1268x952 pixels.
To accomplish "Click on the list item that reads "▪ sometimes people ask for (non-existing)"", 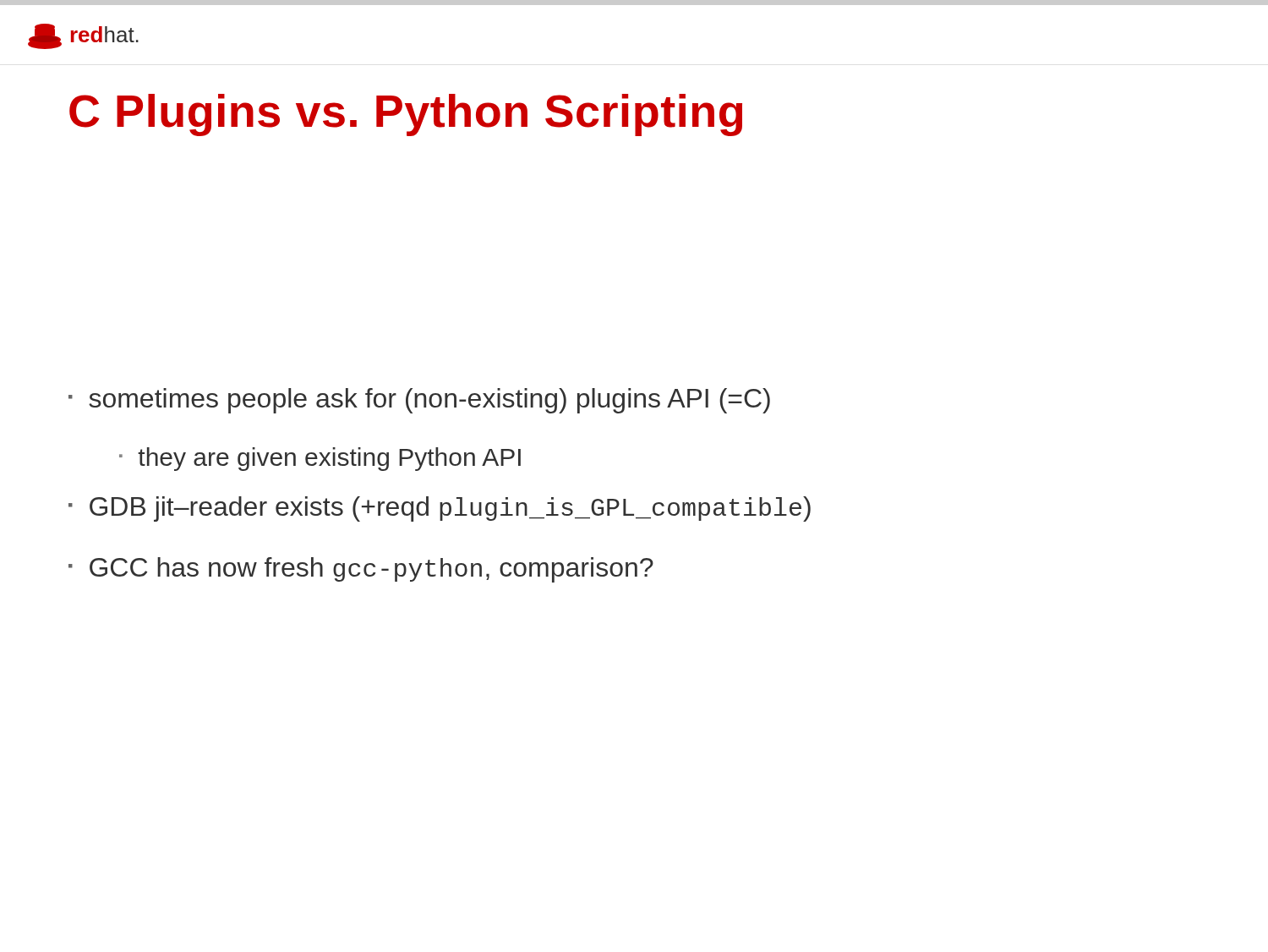I will [x=420, y=399].
